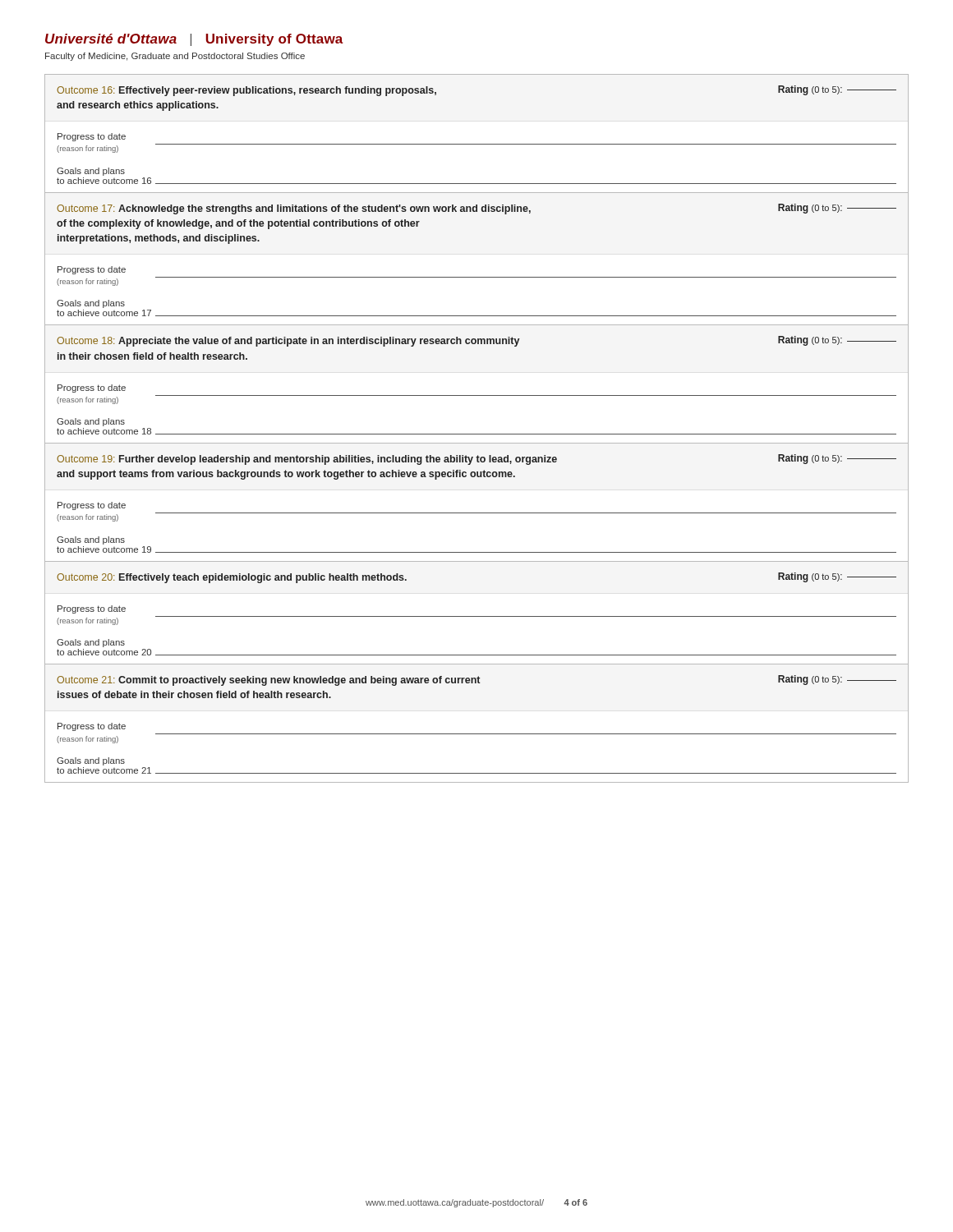
Task: Find the text containing "Goals and plansto achieve outcome 16"
Action: [476, 175]
